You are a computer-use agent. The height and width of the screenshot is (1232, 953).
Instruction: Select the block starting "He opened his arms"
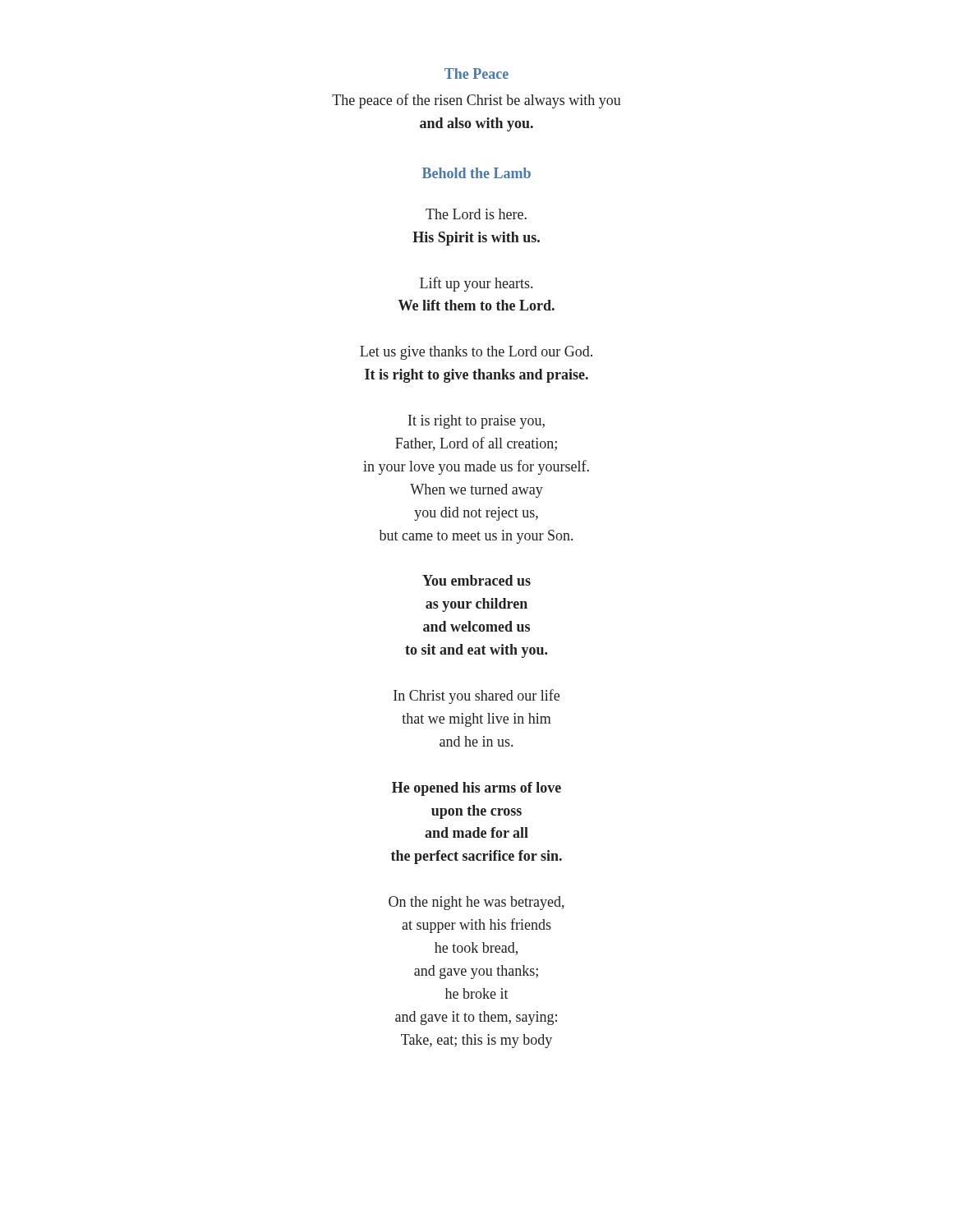pyautogui.click(x=476, y=823)
